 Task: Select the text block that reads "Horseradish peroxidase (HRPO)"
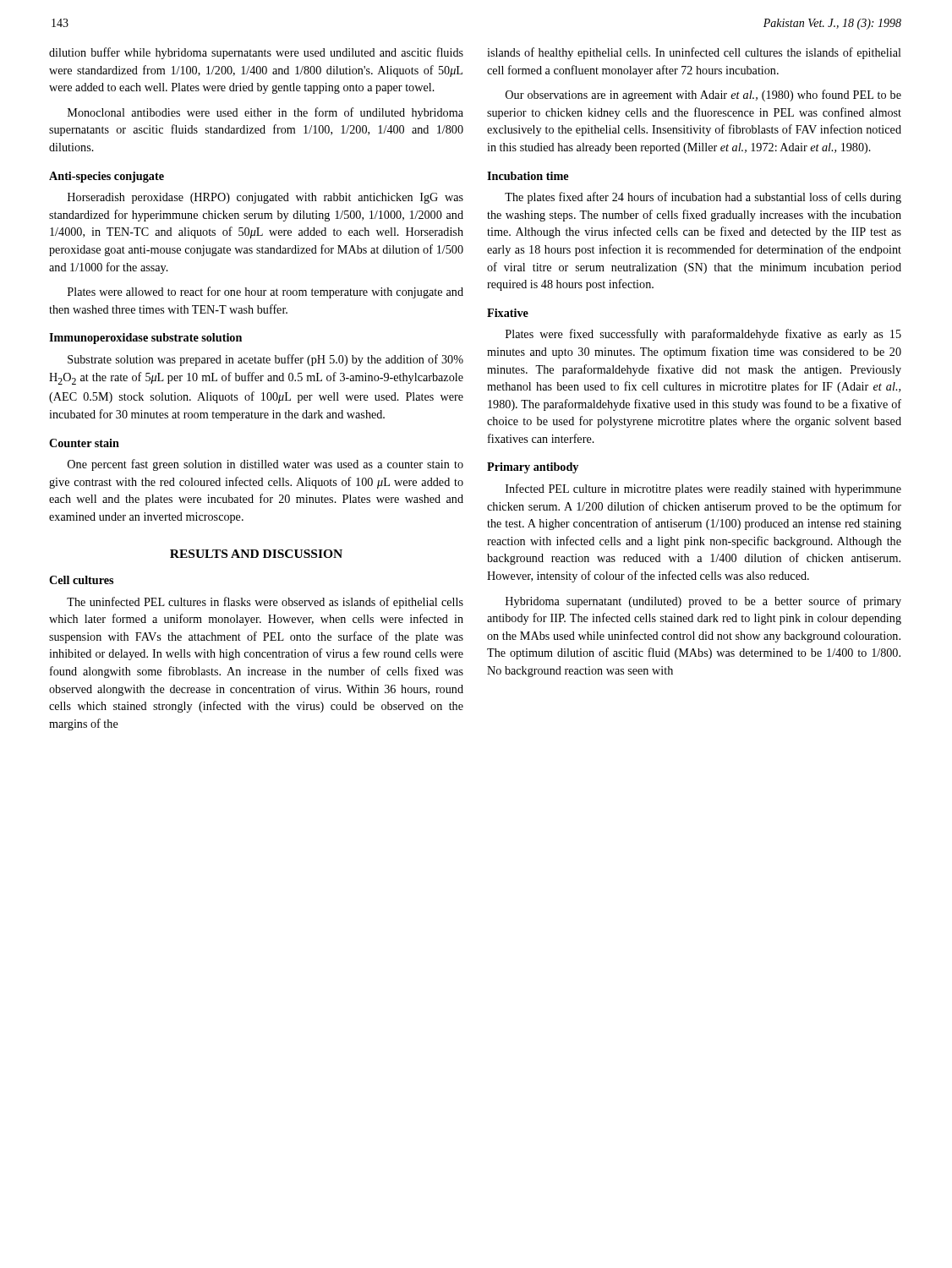point(256,232)
